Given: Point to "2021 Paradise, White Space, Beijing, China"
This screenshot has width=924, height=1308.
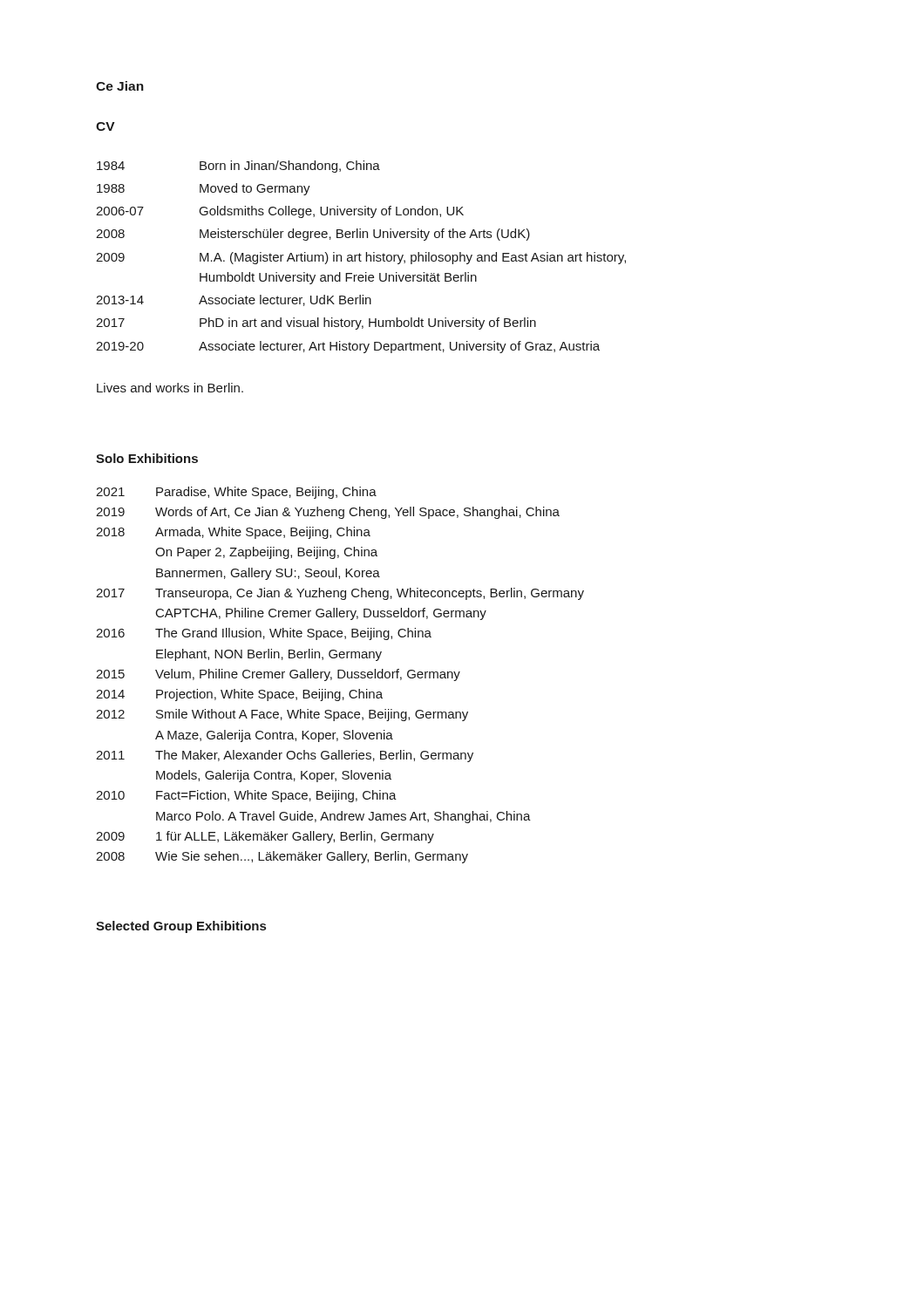Looking at the screenshot, I should 236,493.
